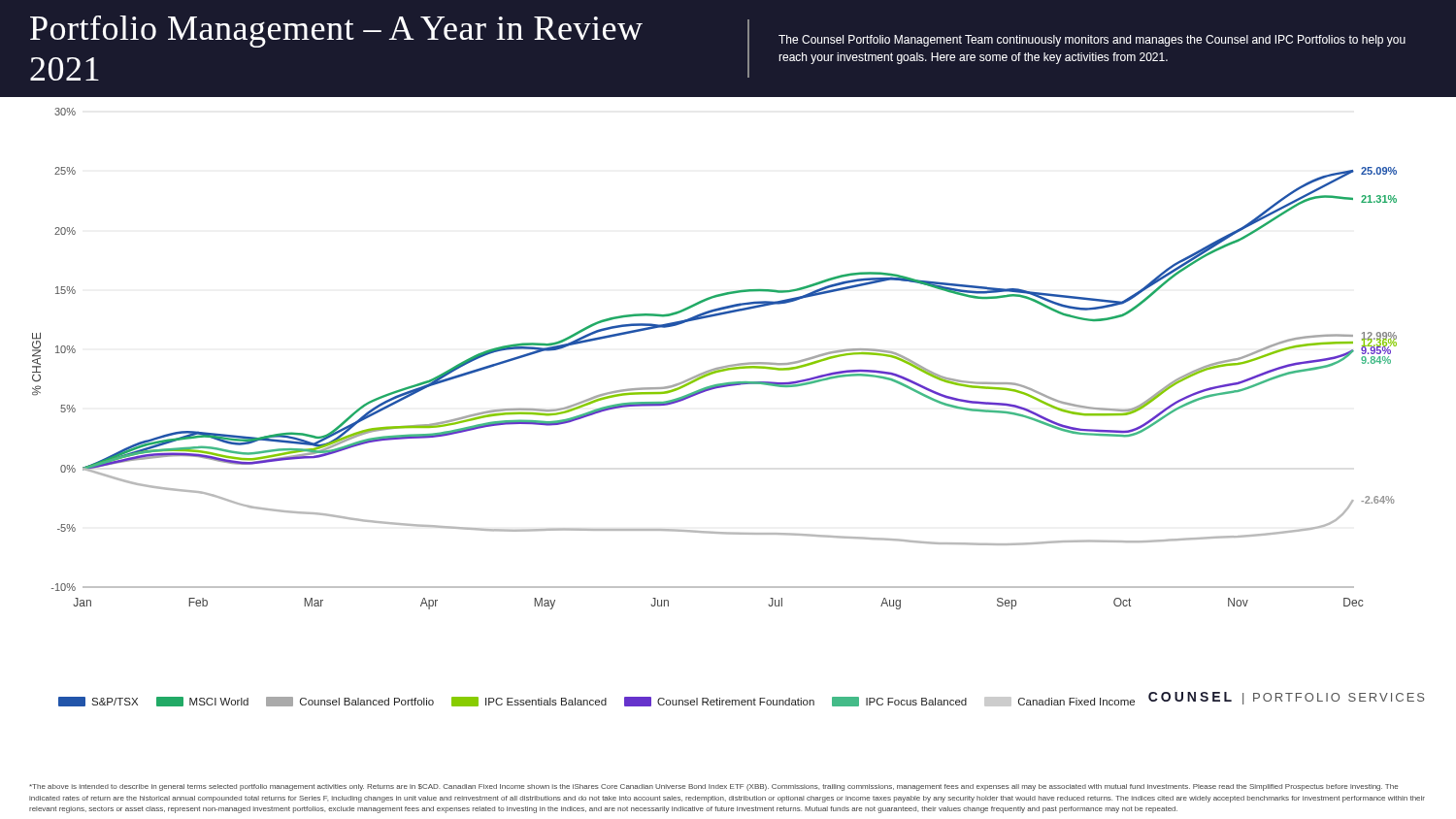Click where it says "IPC Focus Balanced"
The width and height of the screenshot is (1456, 819).
coord(900,702)
